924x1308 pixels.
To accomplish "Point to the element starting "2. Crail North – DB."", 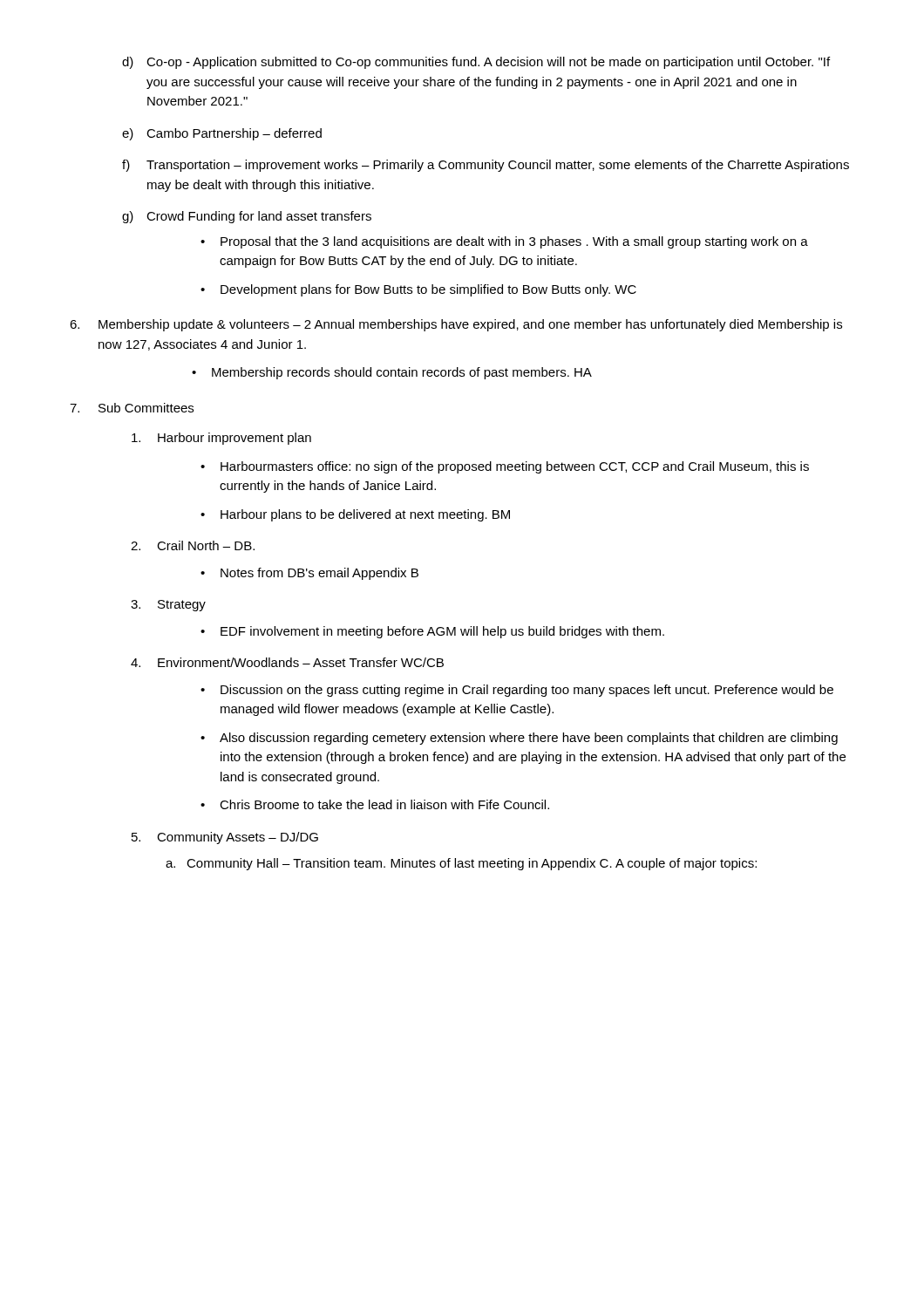I will 193,546.
